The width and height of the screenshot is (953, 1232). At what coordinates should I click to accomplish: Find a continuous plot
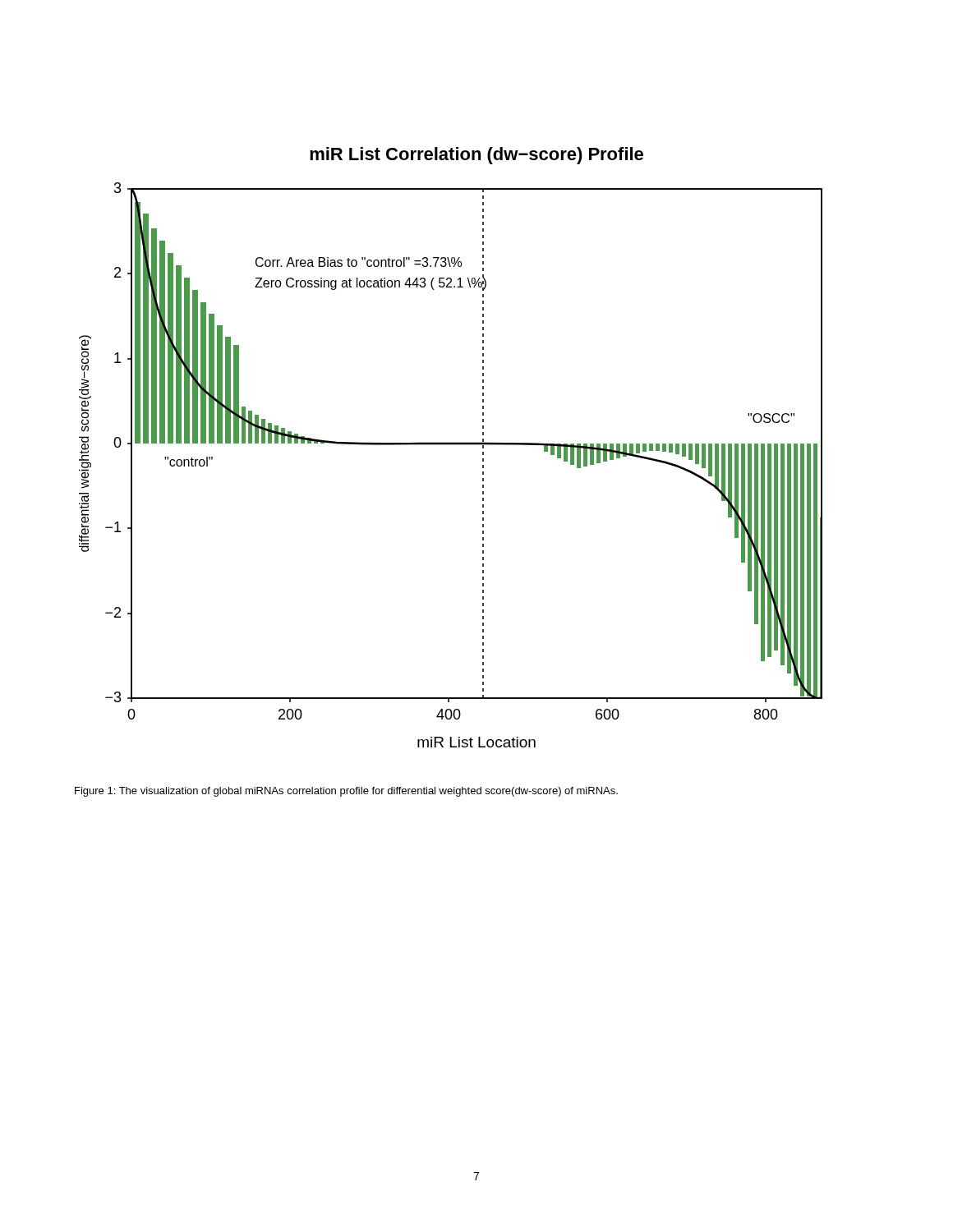pyautogui.click(x=464, y=474)
